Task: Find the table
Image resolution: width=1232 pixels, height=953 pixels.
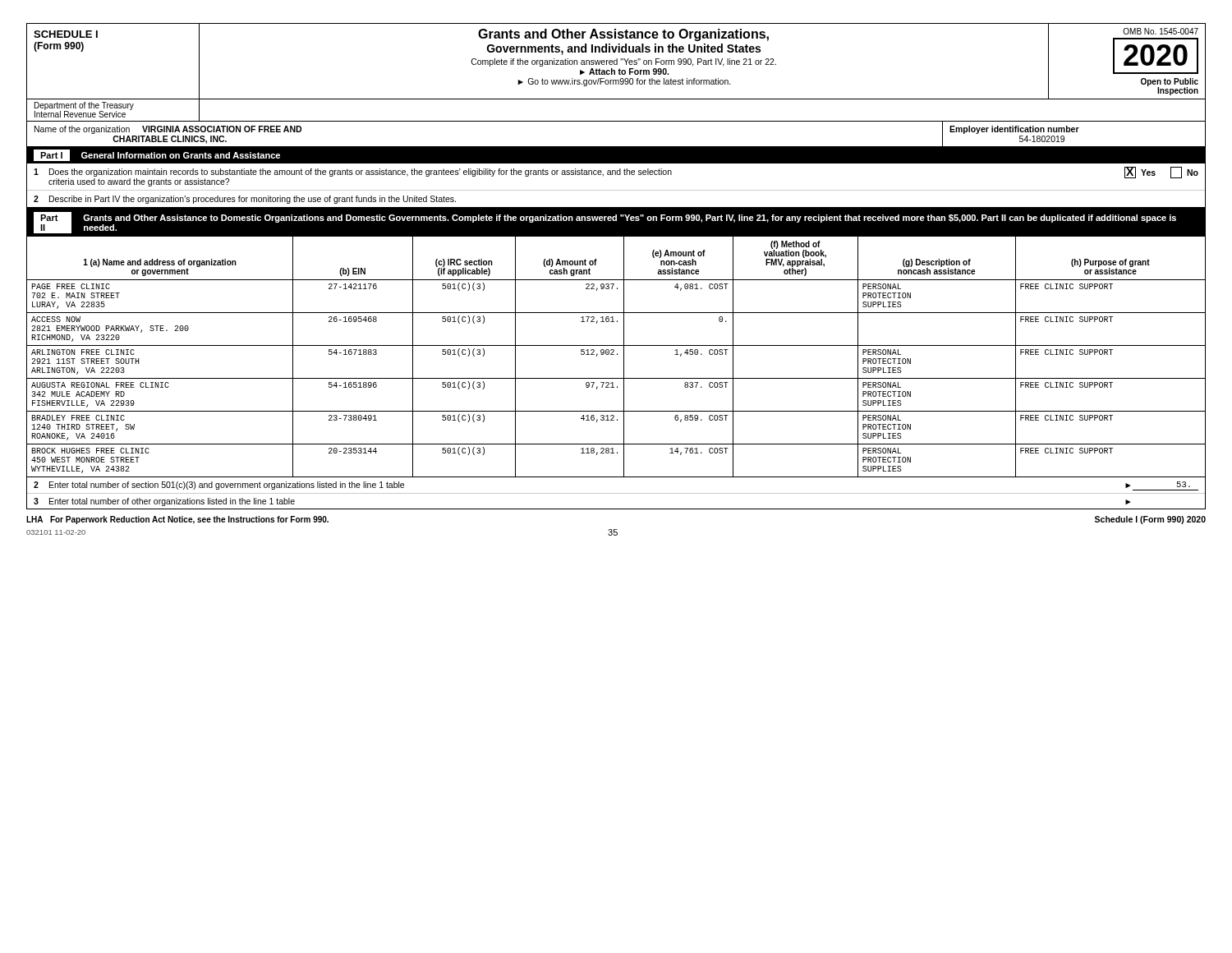Action: click(x=616, y=356)
